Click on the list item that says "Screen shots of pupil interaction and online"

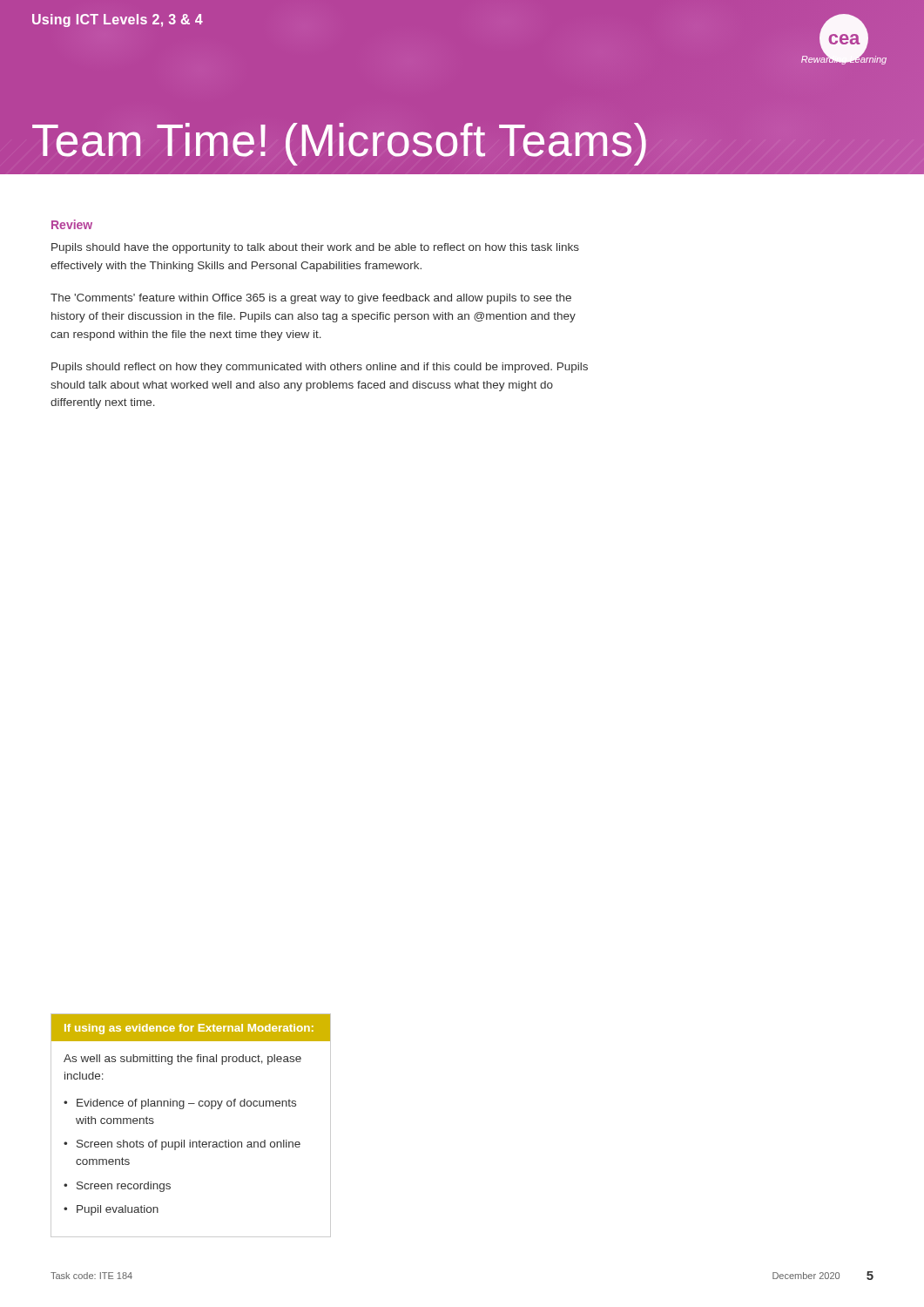point(188,1152)
